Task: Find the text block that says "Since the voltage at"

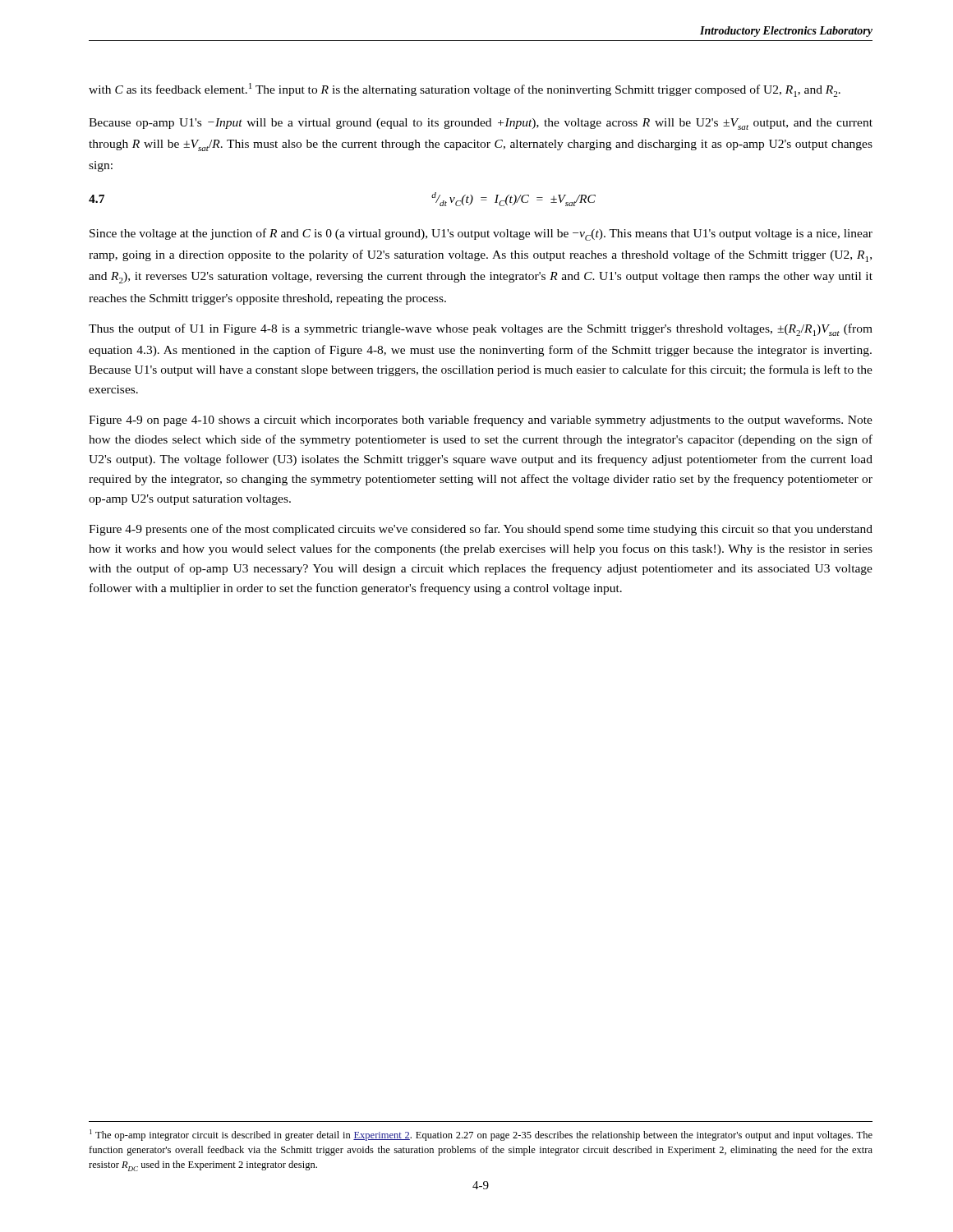Action: tap(481, 265)
